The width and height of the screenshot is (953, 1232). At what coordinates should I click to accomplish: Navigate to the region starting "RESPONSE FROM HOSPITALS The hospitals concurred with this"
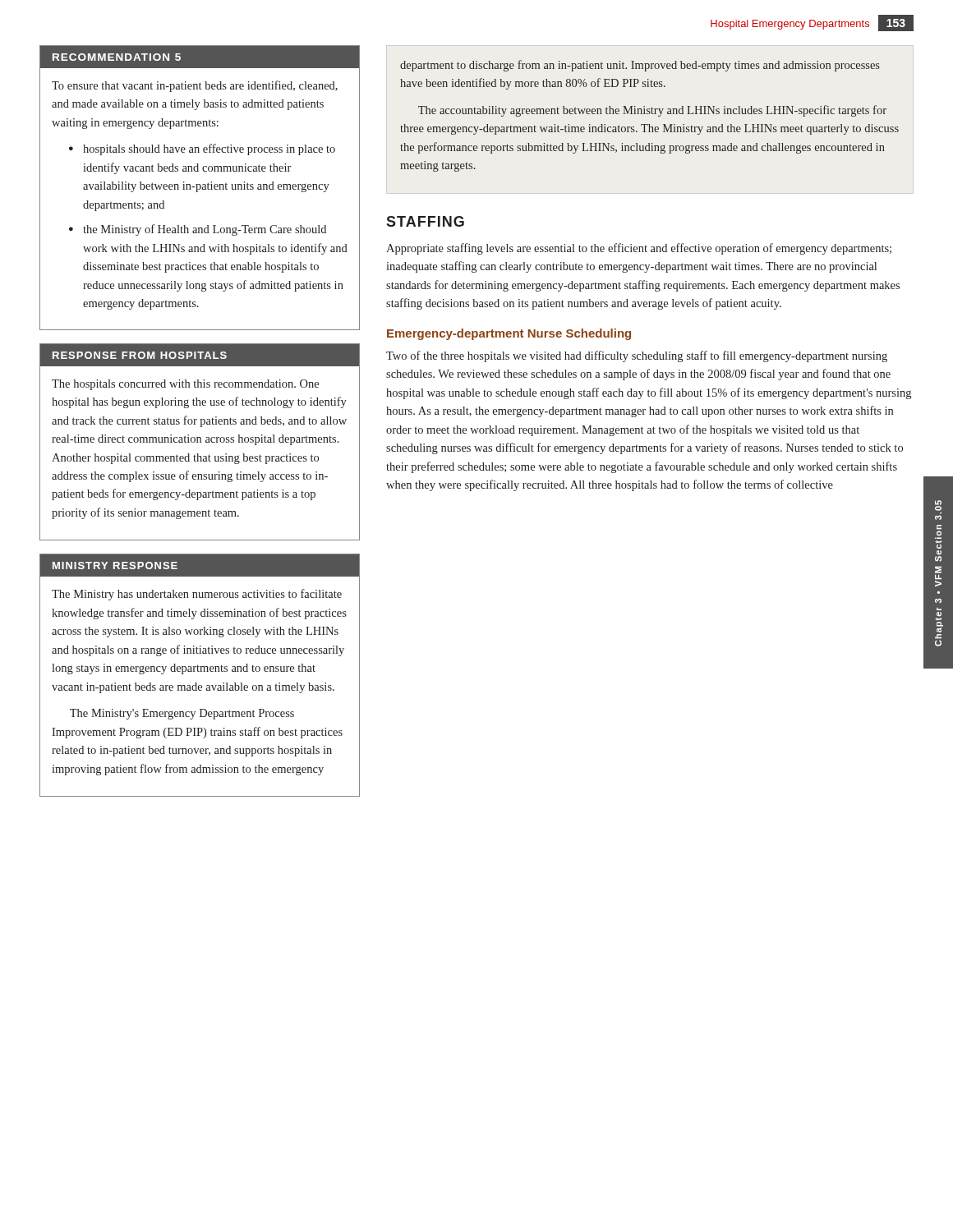[x=200, y=442]
